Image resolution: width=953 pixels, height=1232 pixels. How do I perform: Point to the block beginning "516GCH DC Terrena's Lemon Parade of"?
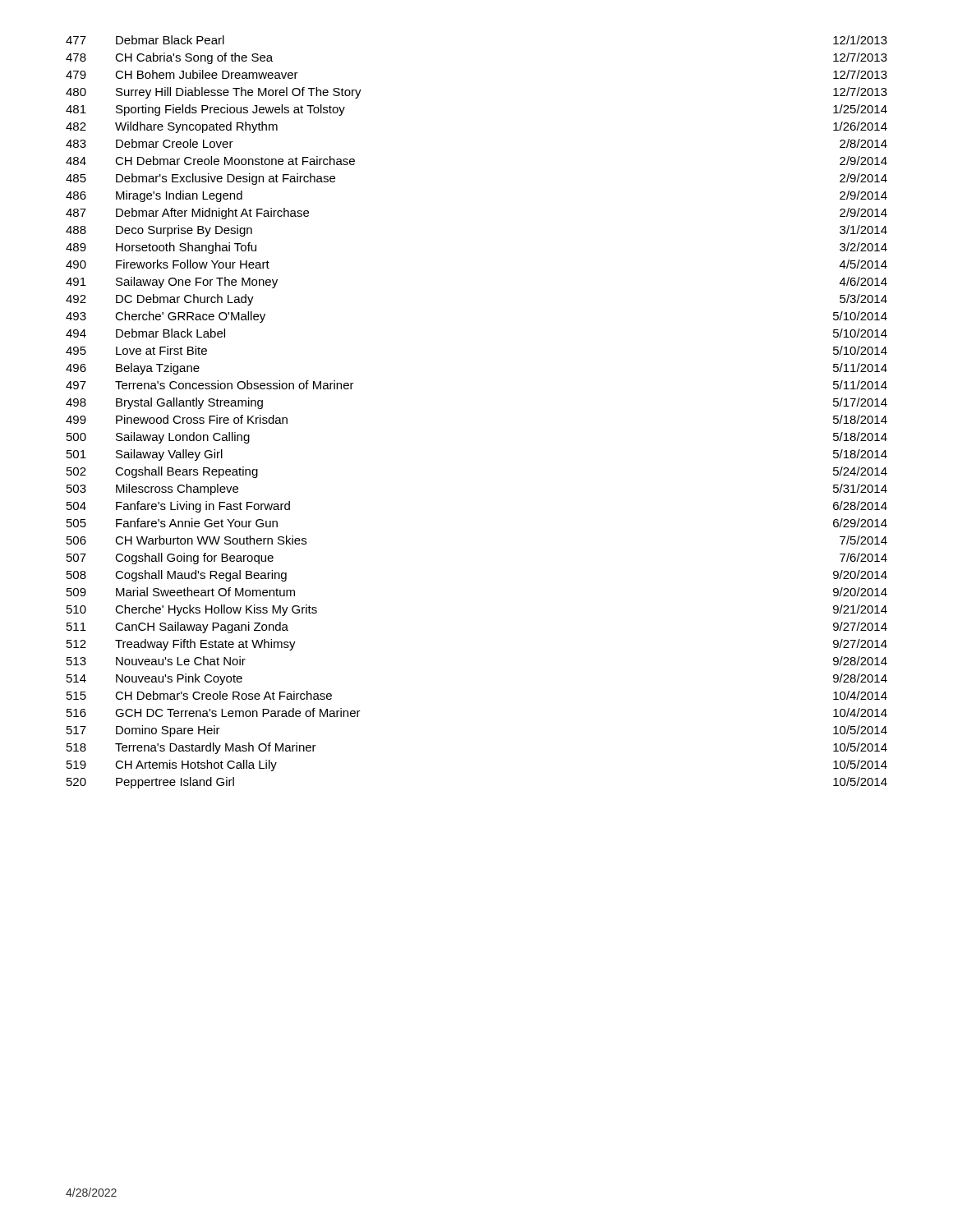coord(76,713)
